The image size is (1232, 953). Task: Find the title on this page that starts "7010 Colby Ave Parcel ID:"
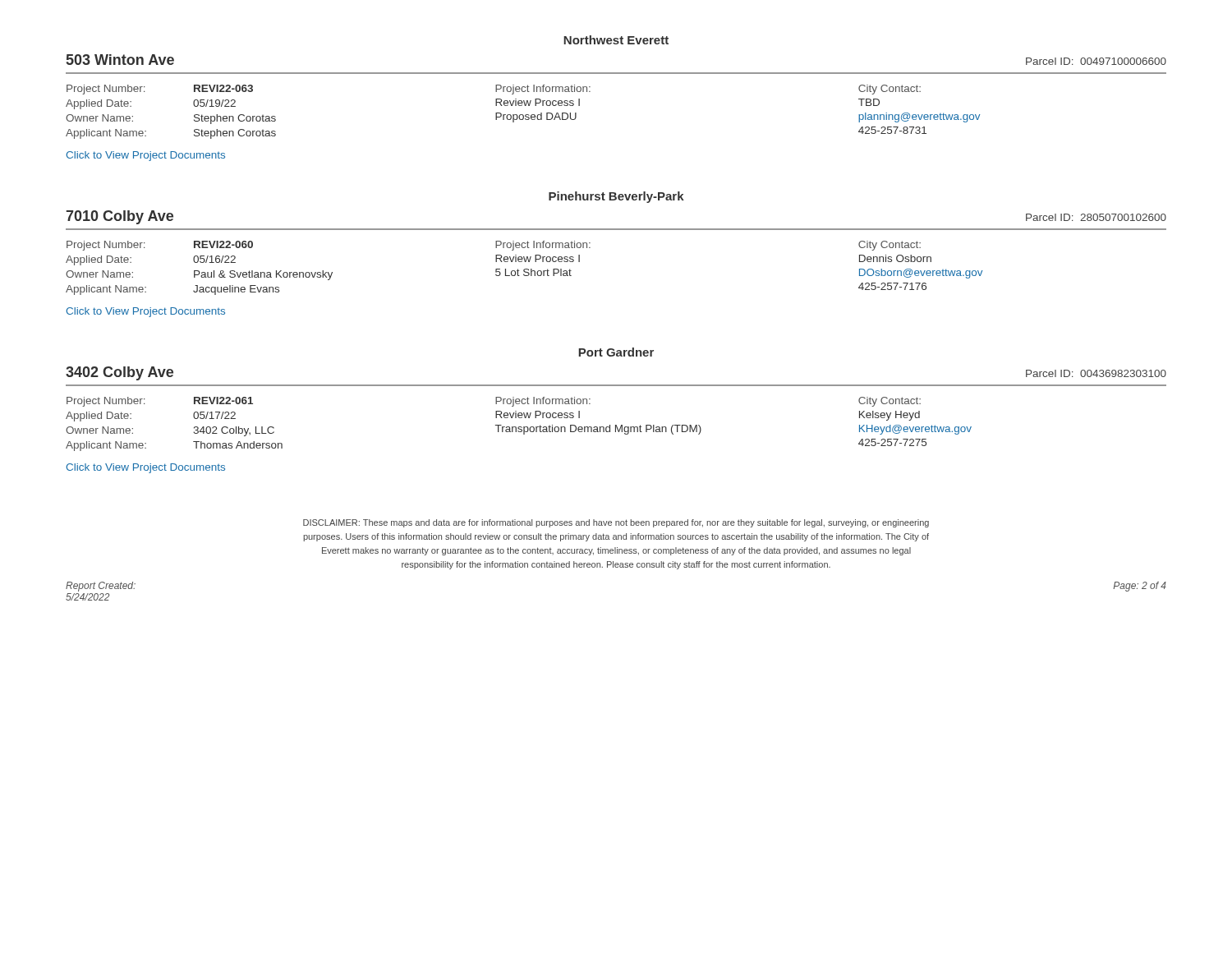124,217
